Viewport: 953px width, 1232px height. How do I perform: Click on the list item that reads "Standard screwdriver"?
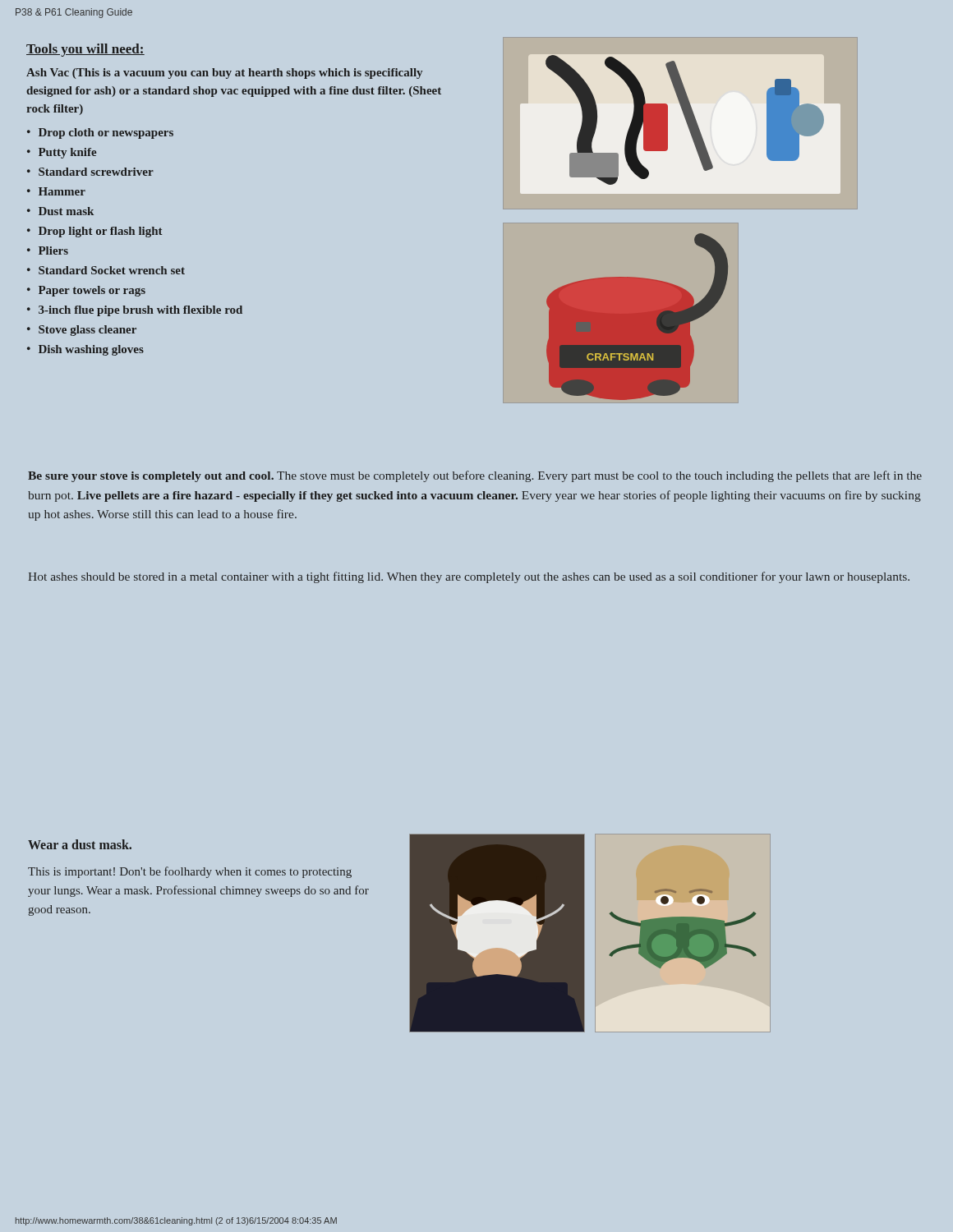click(x=96, y=172)
